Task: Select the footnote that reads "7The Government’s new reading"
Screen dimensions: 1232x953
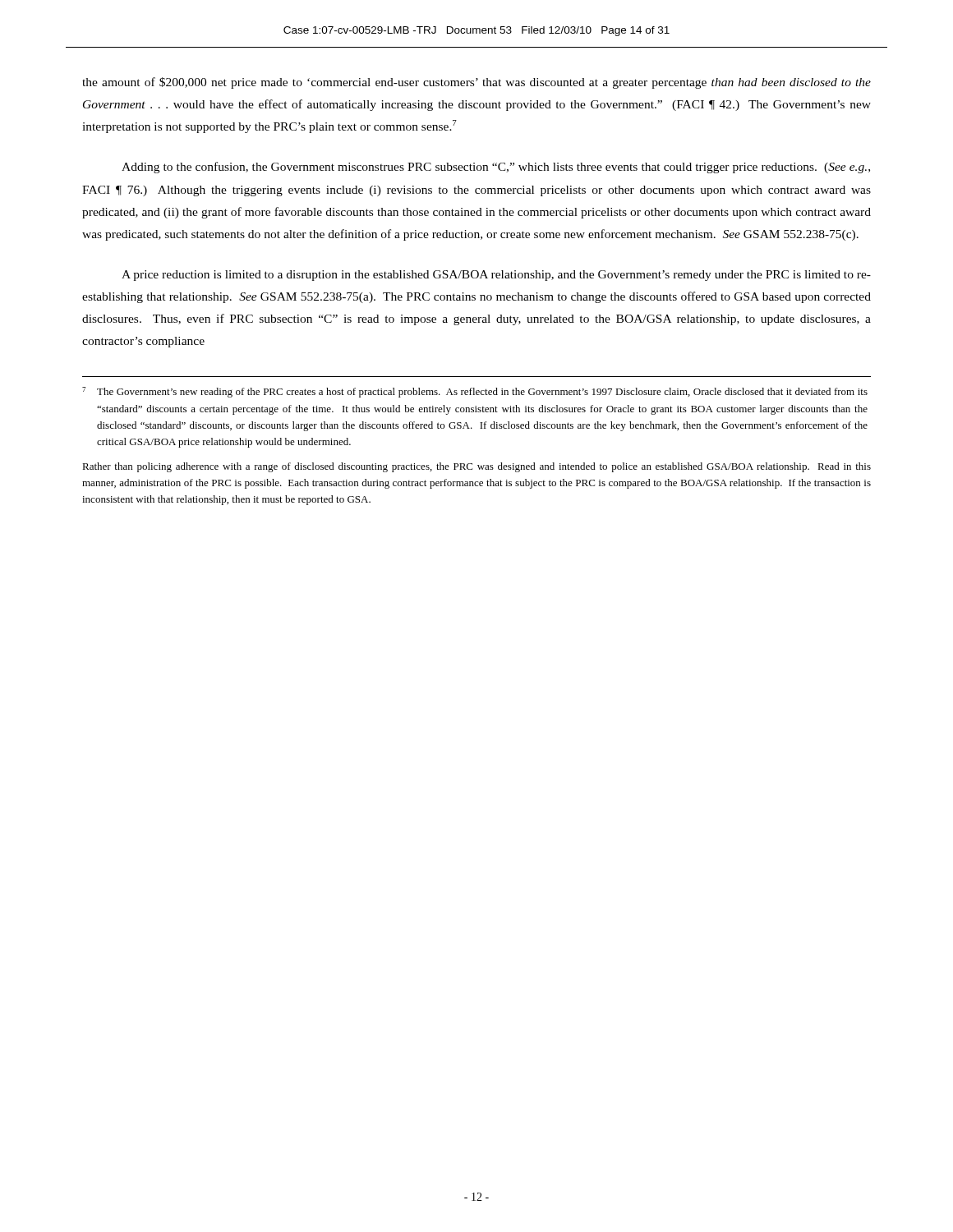Action: [475, 417]
